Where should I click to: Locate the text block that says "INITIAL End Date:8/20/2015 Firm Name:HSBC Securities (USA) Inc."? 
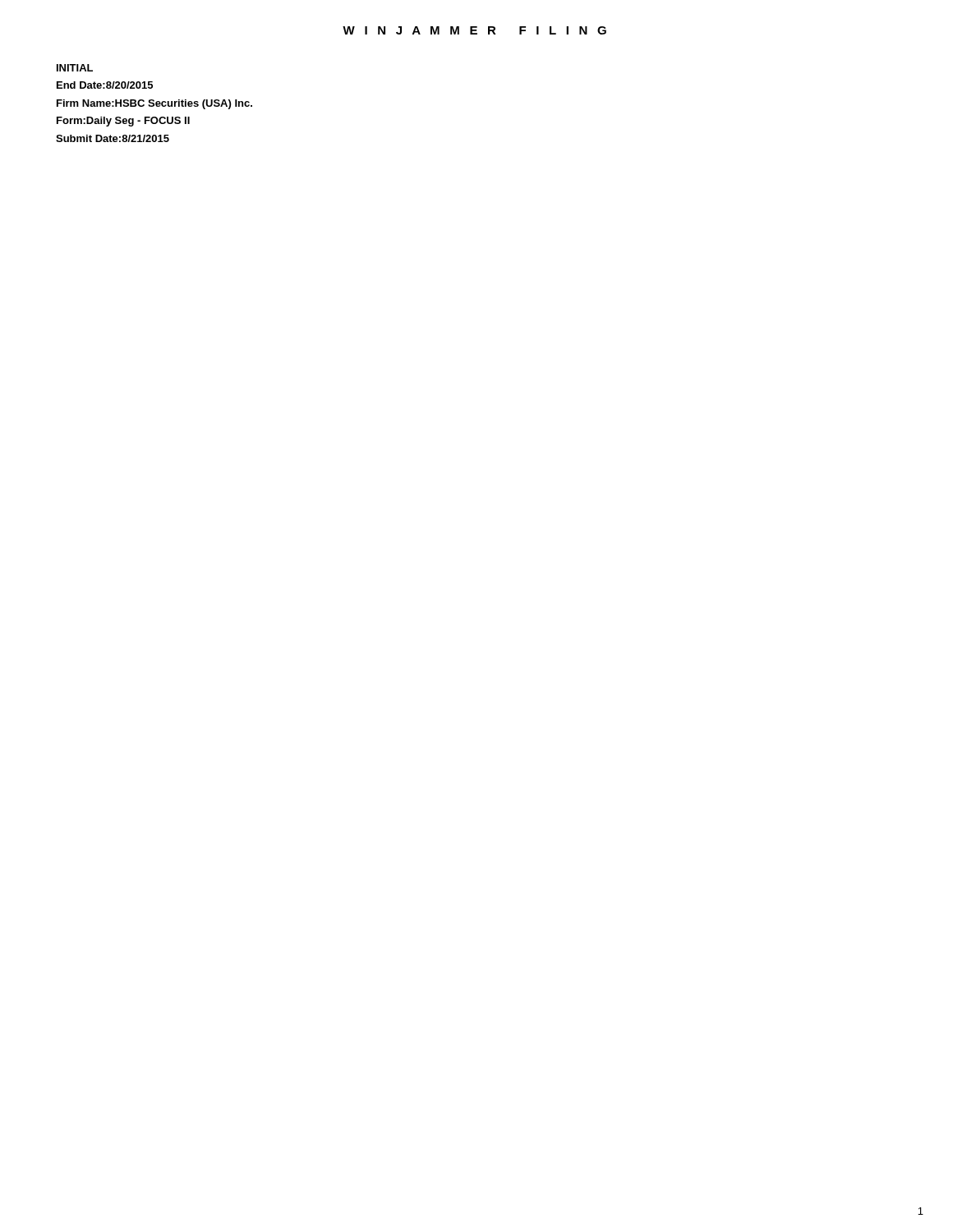pyautogui.click(x=154, y=103)
